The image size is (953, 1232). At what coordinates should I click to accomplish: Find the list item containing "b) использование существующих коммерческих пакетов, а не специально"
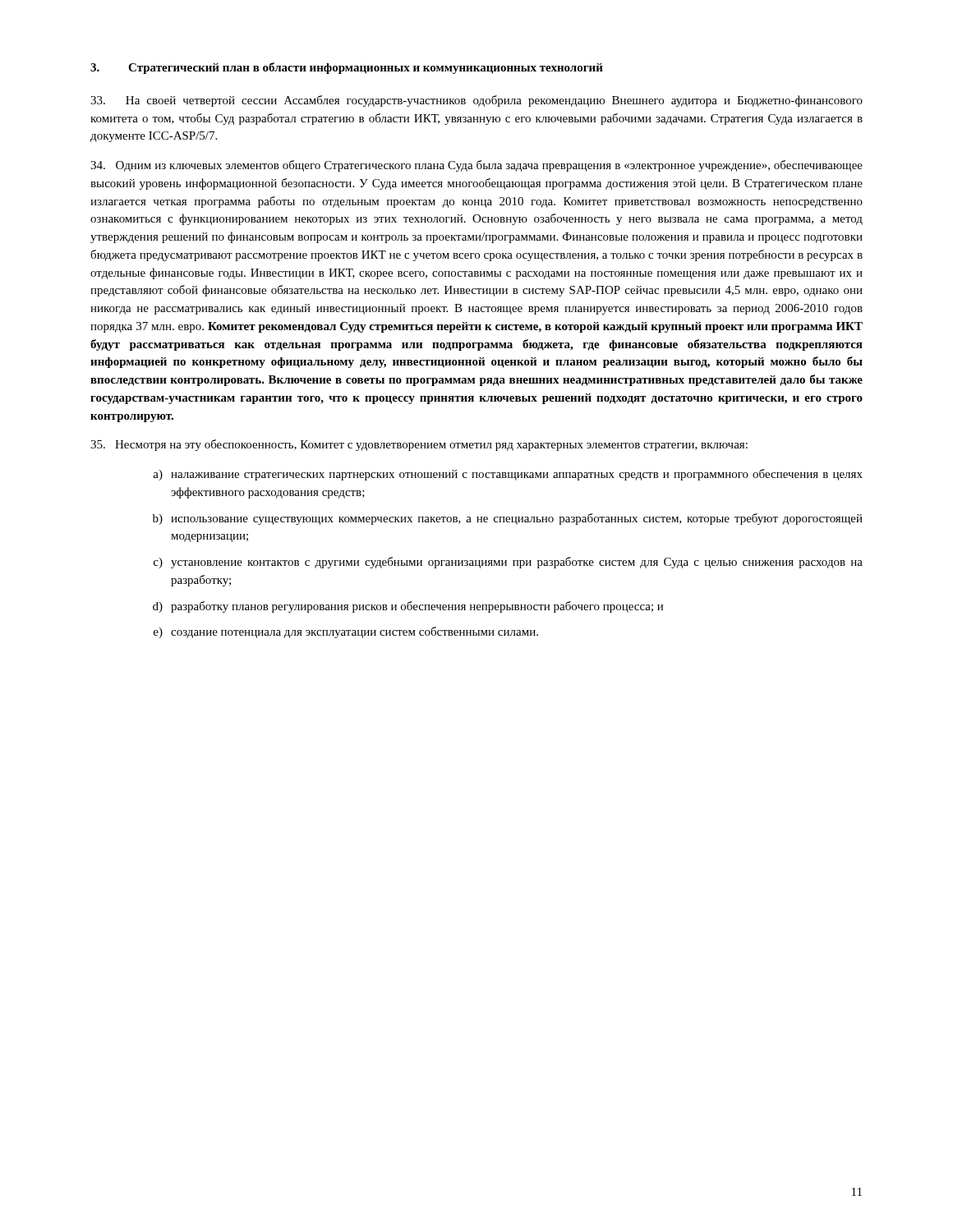pyautogui.click(x=501, y=528)
